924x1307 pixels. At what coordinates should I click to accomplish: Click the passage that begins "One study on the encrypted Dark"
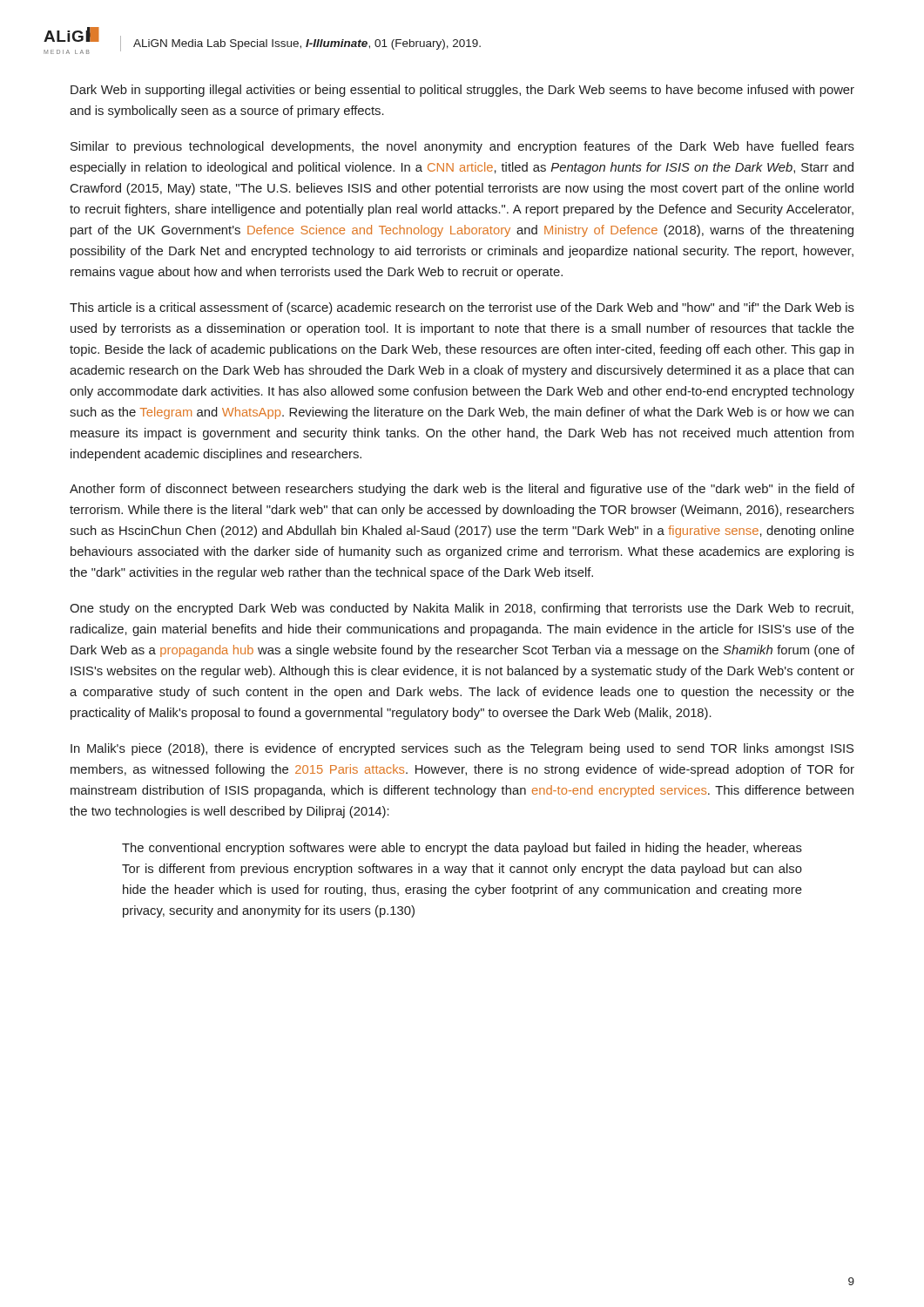[462, 661]
